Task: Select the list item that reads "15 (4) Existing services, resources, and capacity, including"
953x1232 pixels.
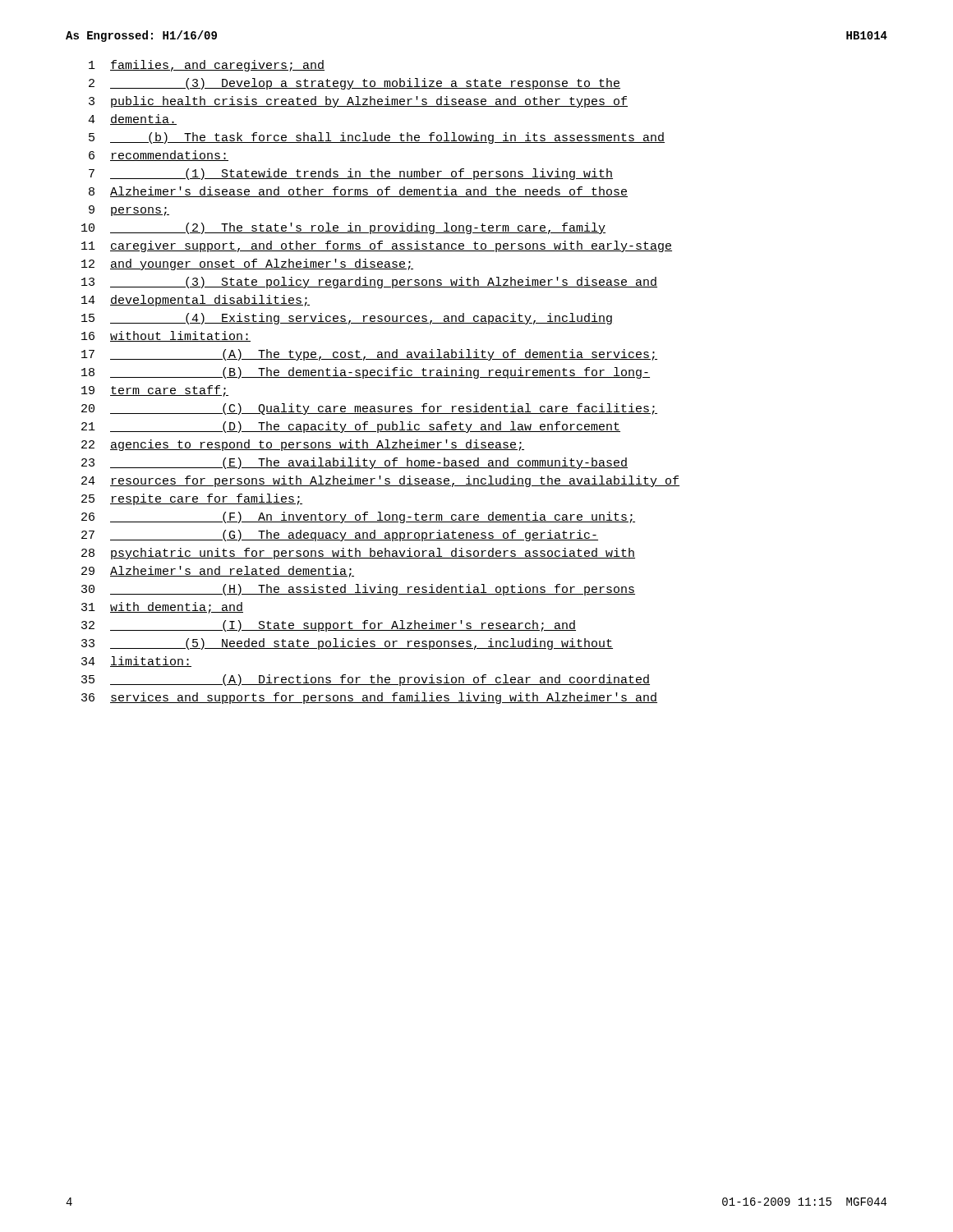Action: tap(339, 319)
